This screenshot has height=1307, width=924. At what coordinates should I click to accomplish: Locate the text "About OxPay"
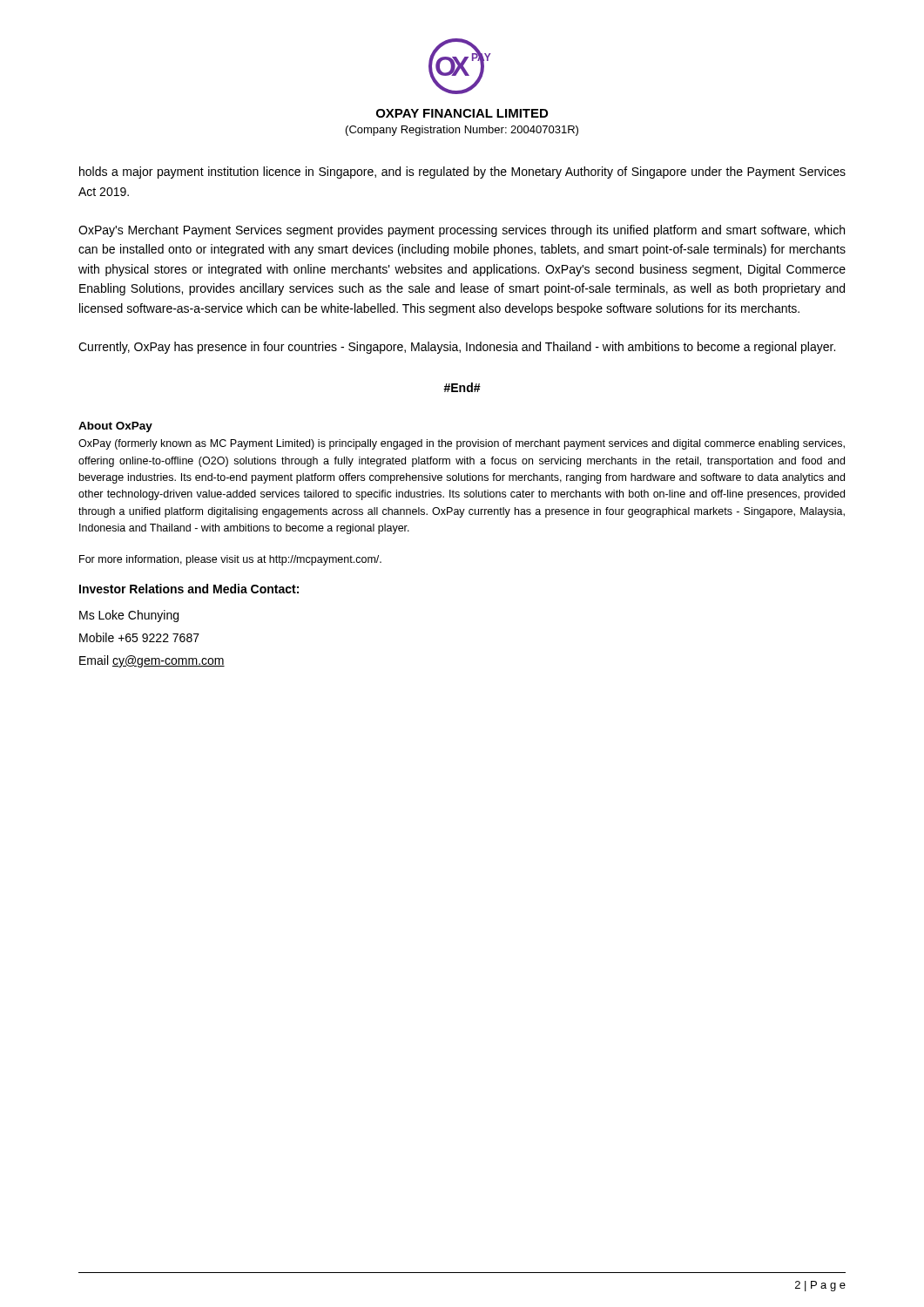pos(115,426)
